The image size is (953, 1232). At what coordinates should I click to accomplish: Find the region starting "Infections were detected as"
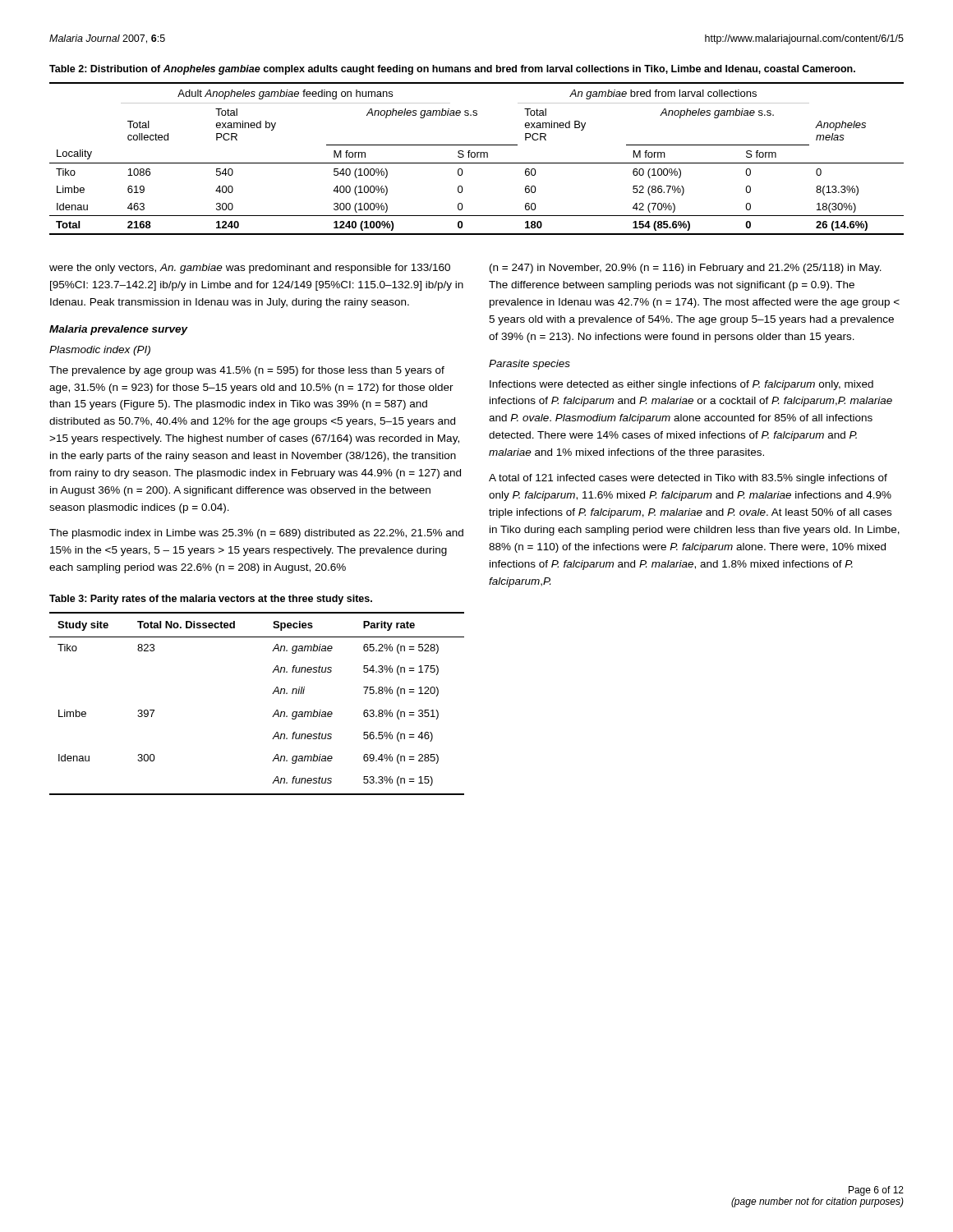point(696,483)
